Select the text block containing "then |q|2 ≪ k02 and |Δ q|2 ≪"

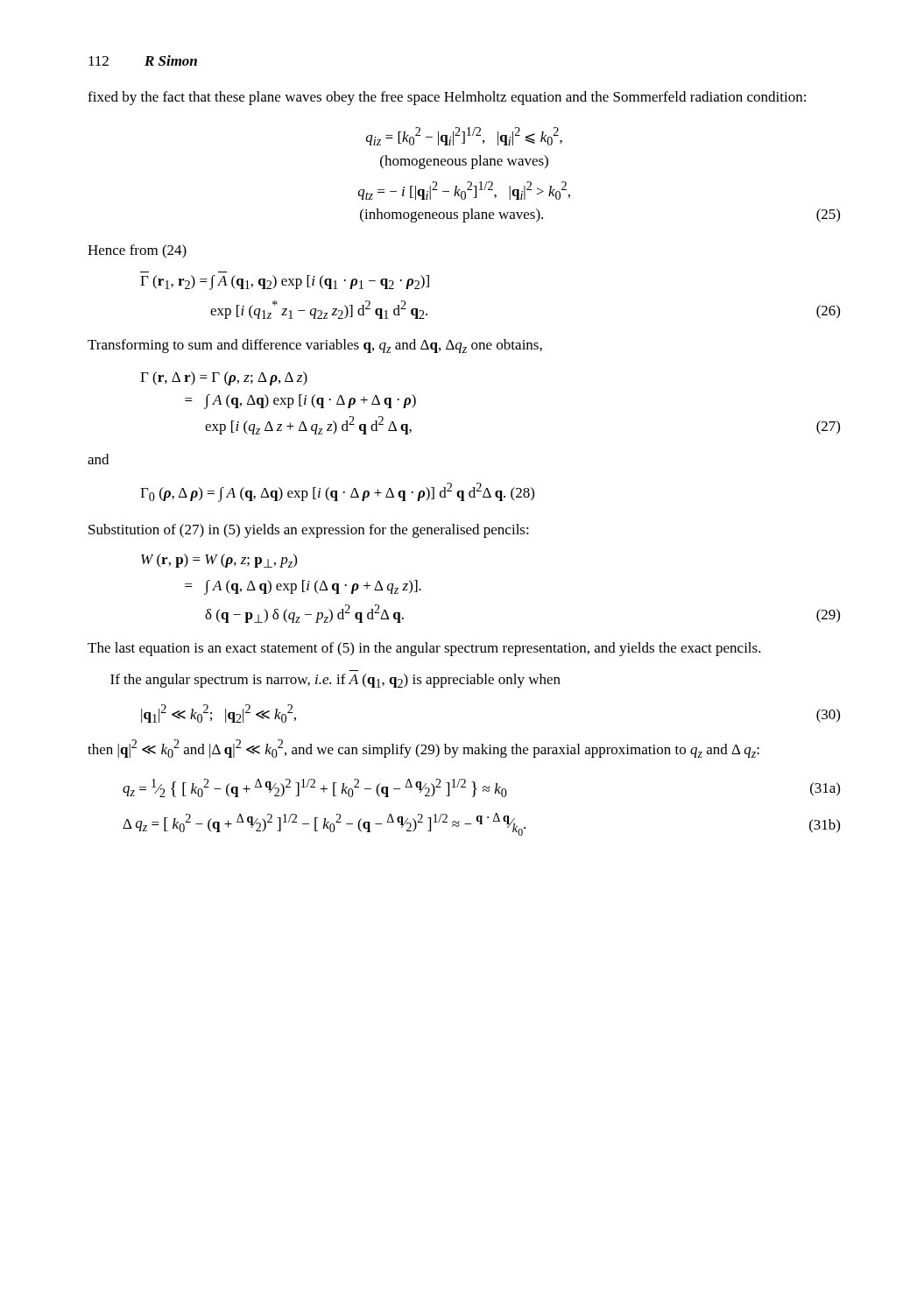click(464, 749)
